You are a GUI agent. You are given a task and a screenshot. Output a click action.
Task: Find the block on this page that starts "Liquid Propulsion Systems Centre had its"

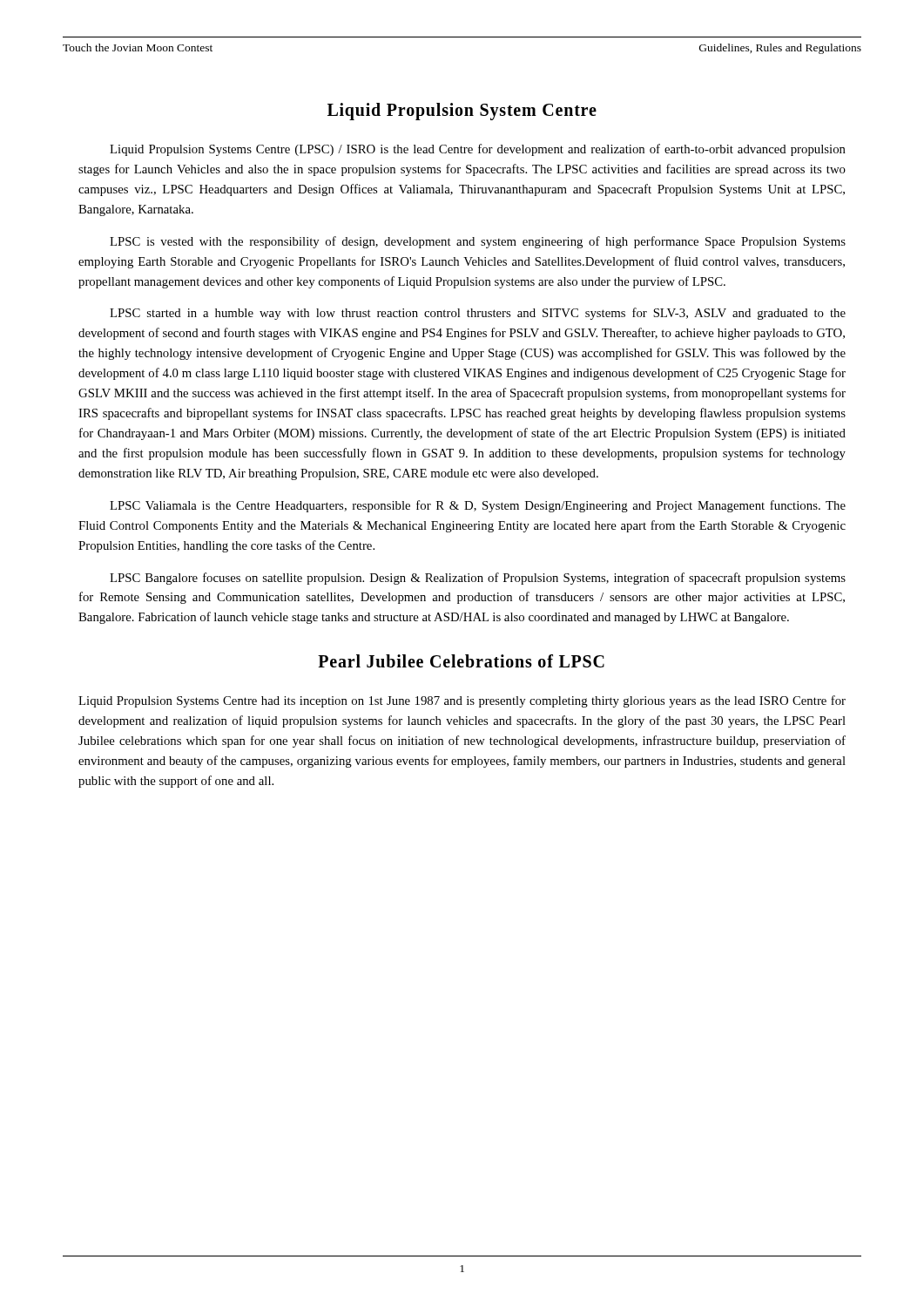click(462, 741)
